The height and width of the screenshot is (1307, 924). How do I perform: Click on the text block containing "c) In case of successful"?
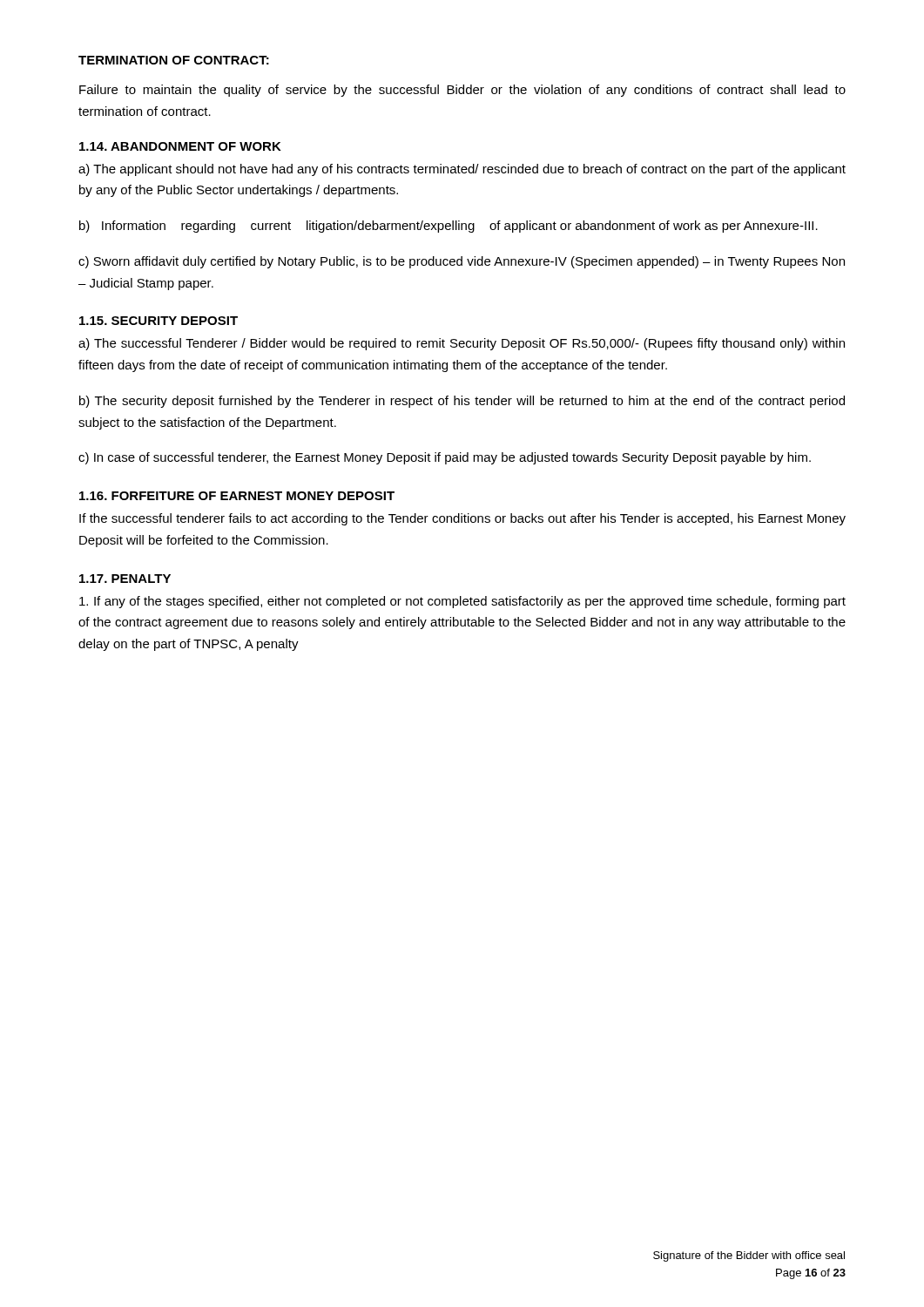click(x=445, y=457)
